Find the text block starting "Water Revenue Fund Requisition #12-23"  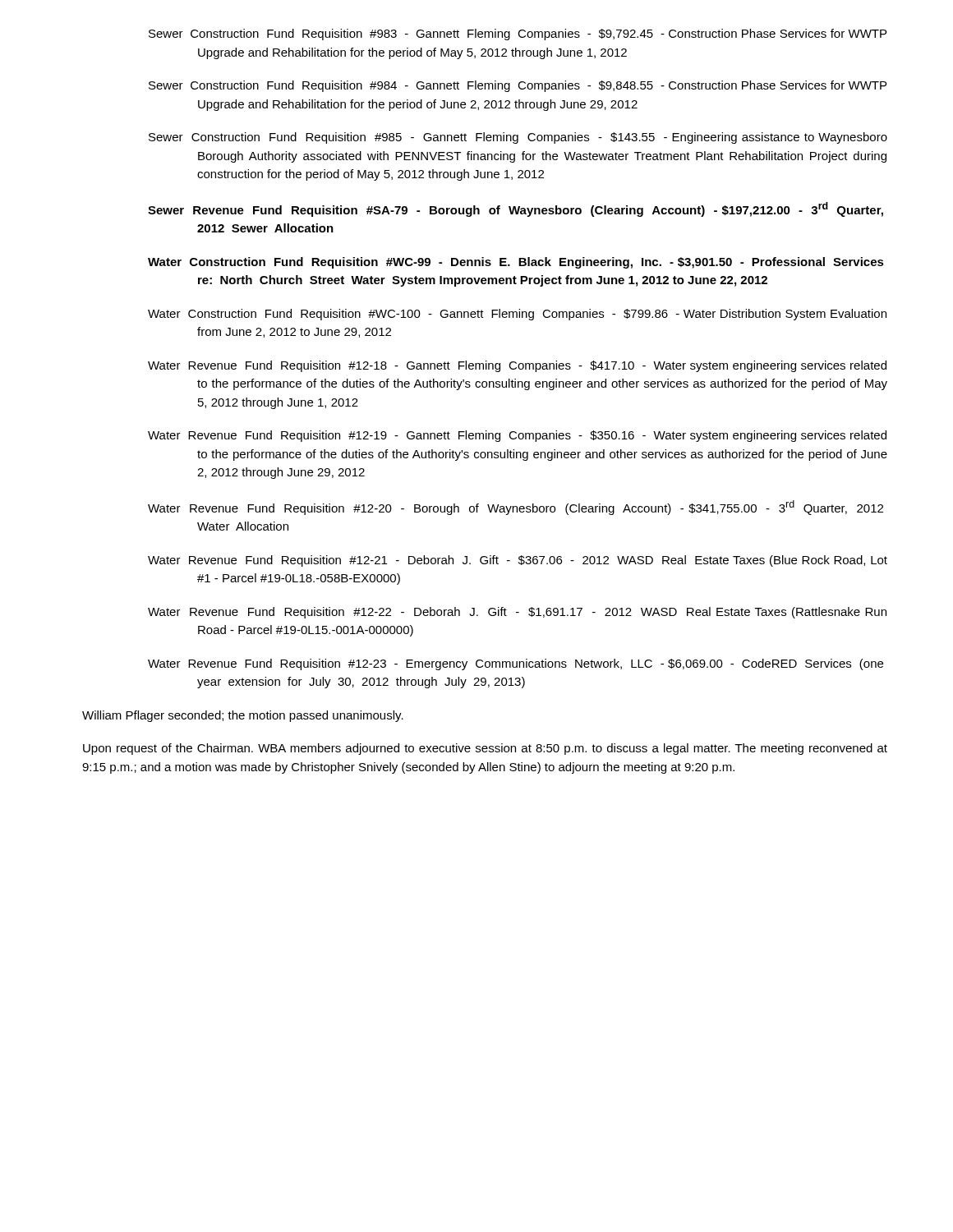click(x=518, y=673)
